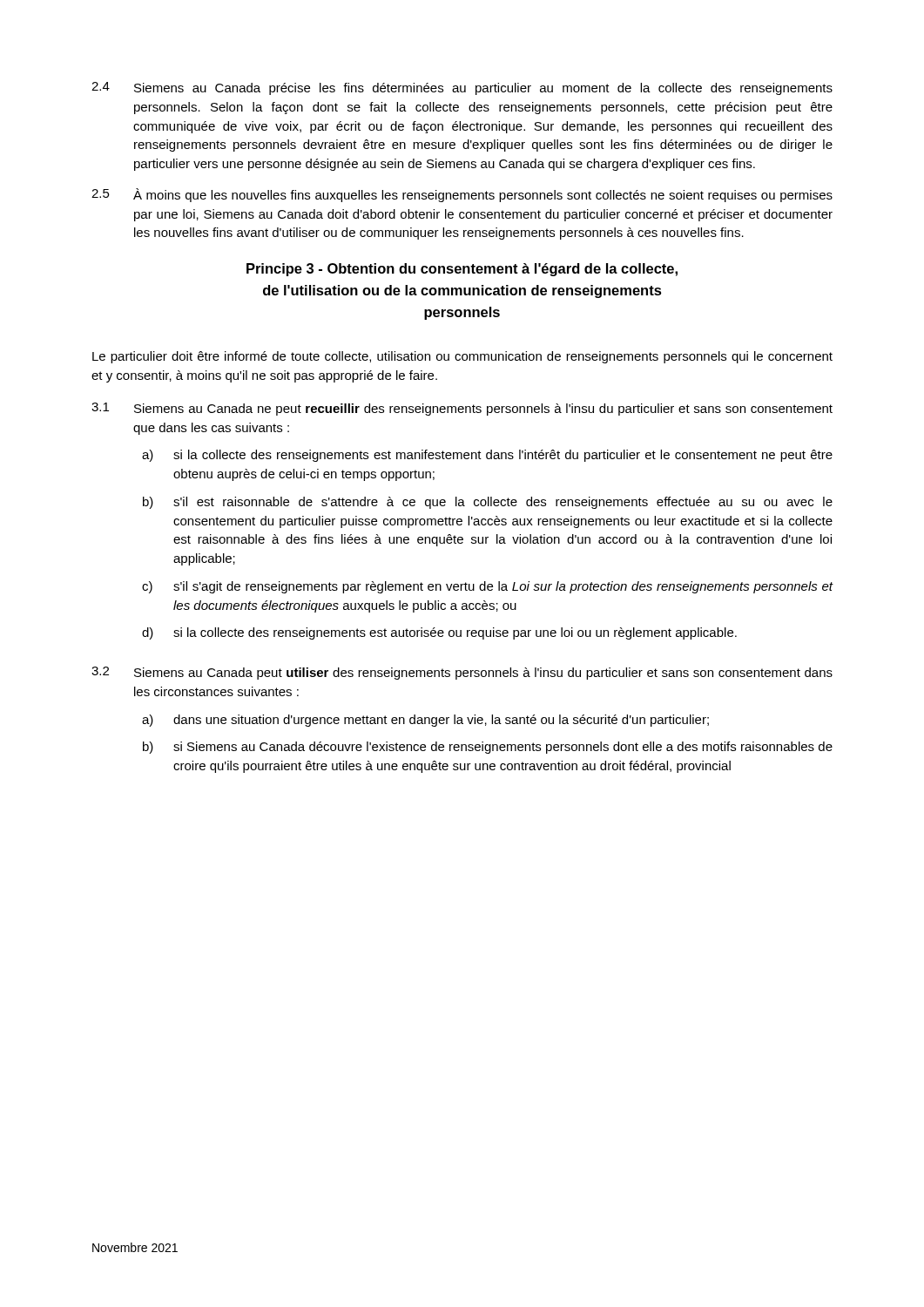Find the text block that reads "Le particulier doit être informé de toute collecte,"
This screenshot has height=1307, width=924.
(462, 366)
